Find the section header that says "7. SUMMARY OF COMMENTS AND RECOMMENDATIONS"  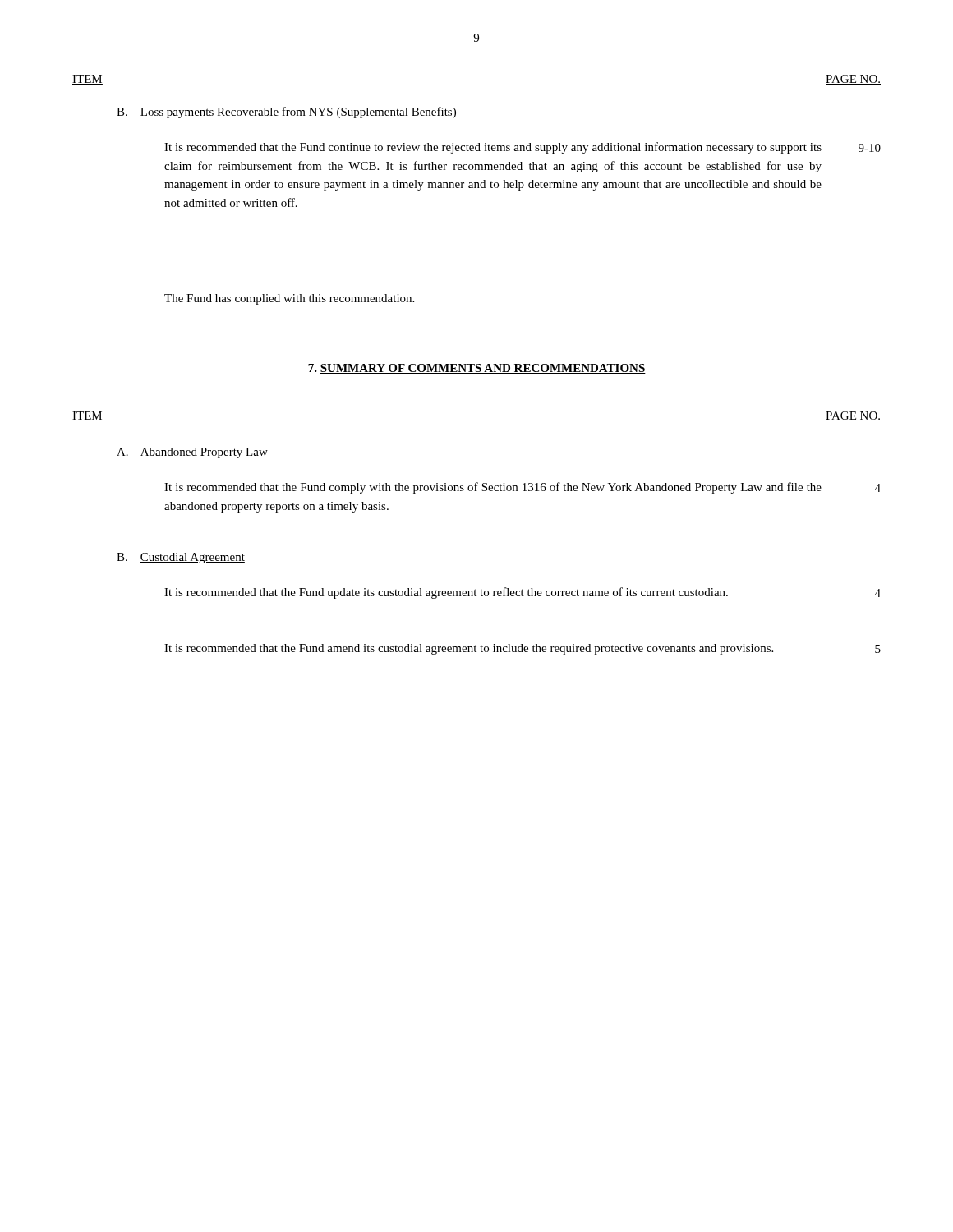(x=476, y=368)
